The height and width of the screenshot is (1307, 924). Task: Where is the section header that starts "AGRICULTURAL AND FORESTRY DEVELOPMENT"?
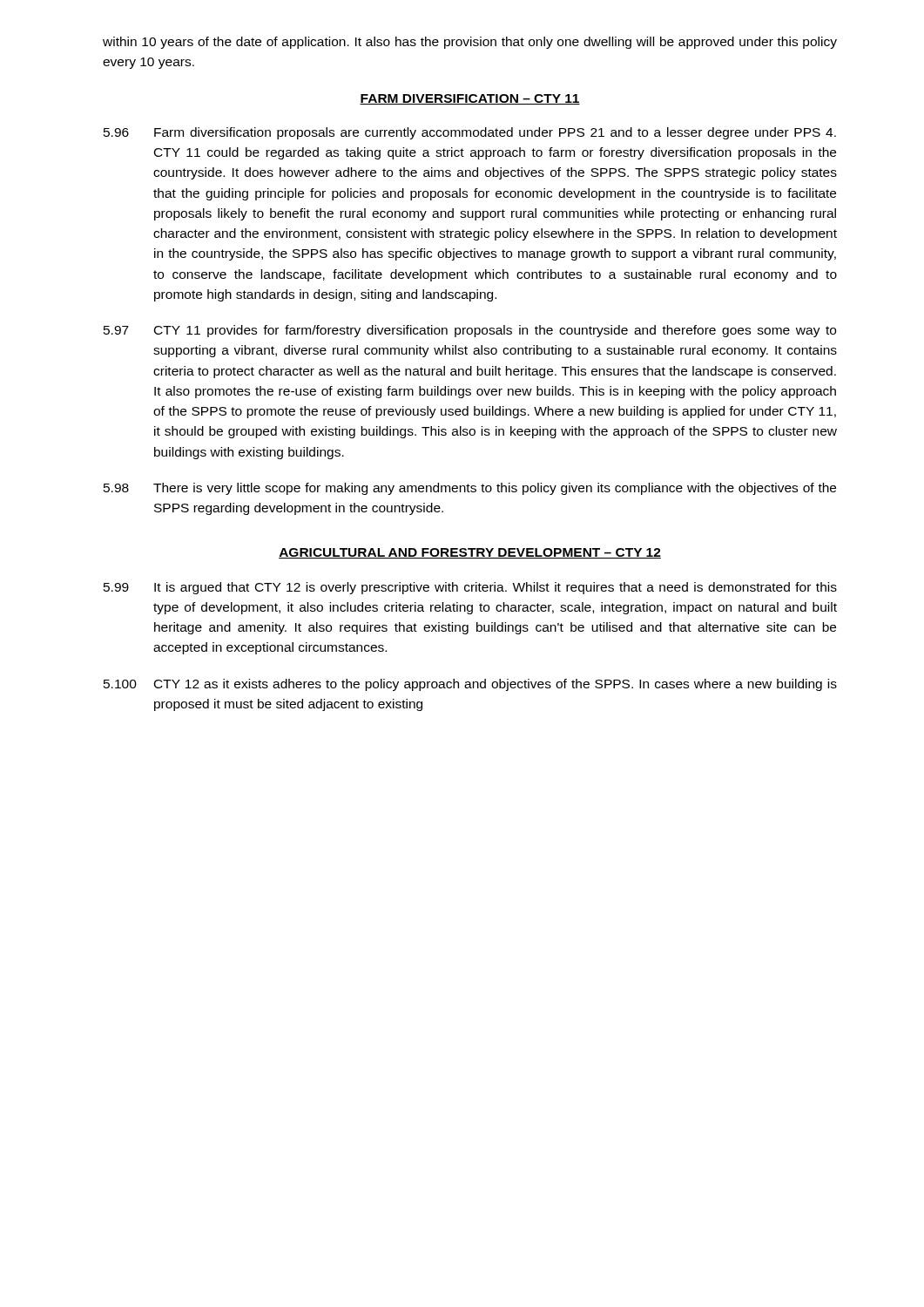[x=470, y=552]
